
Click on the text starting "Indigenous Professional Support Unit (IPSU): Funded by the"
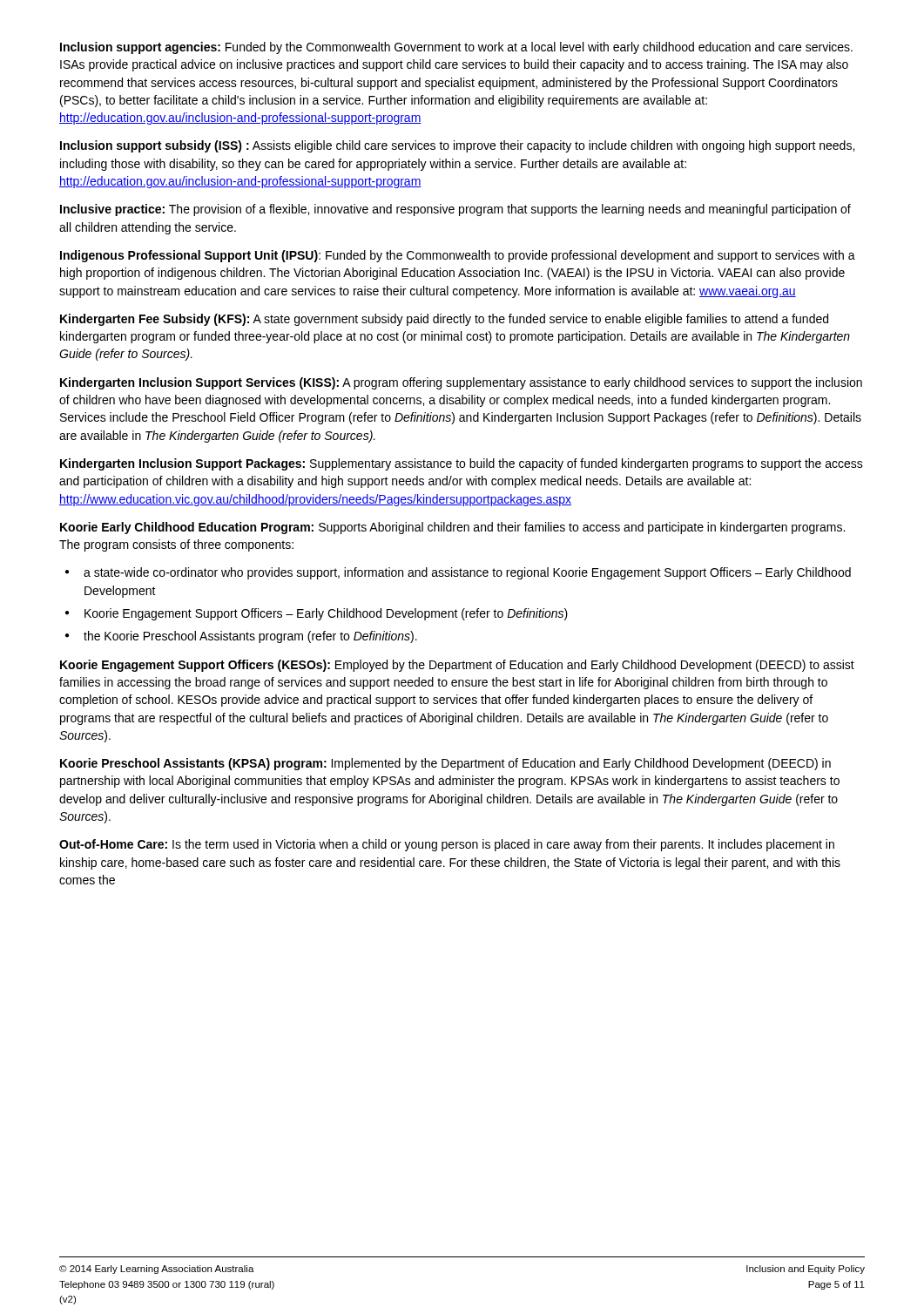tap(462, 273)
